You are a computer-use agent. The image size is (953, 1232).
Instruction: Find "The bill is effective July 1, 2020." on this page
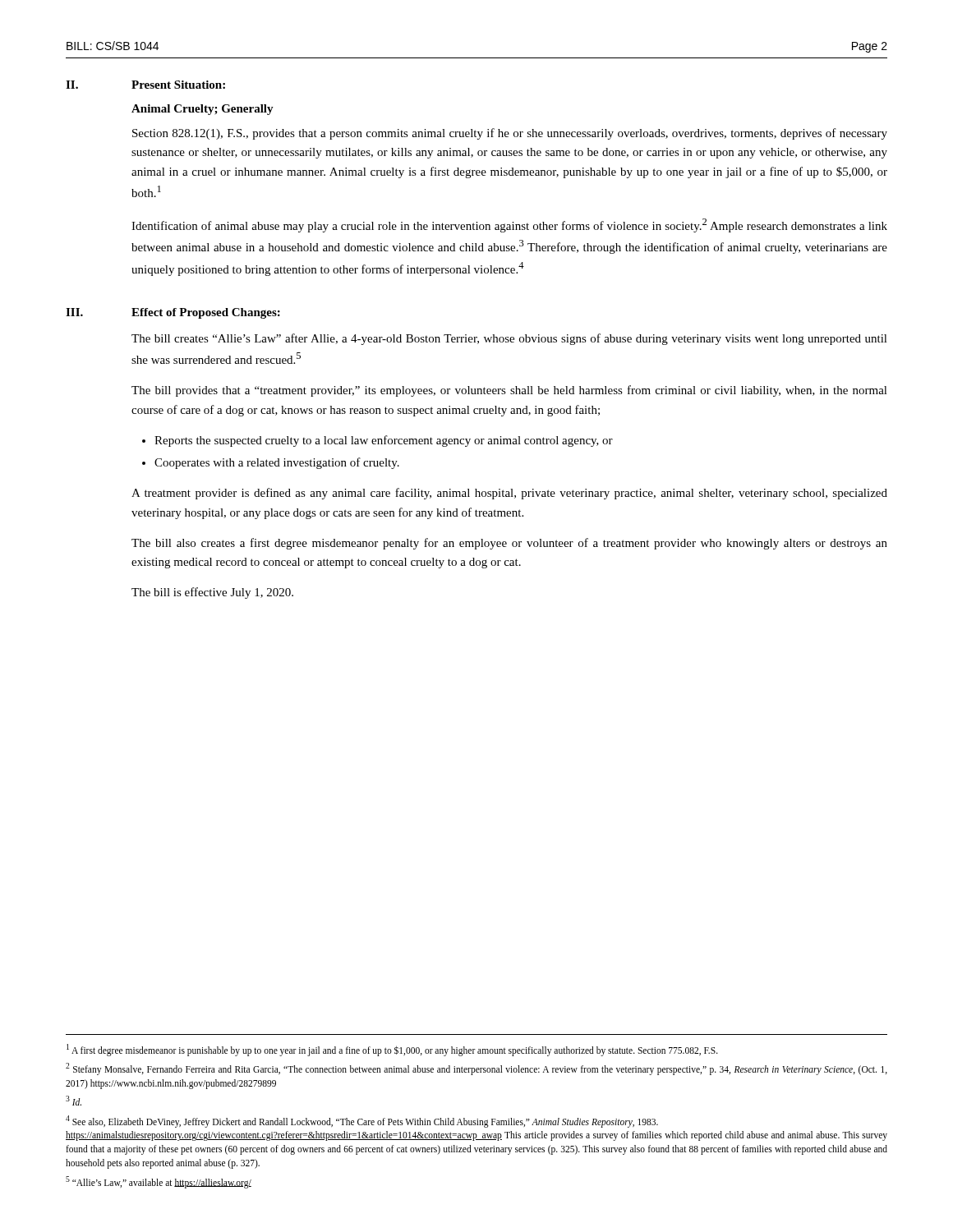213,592
